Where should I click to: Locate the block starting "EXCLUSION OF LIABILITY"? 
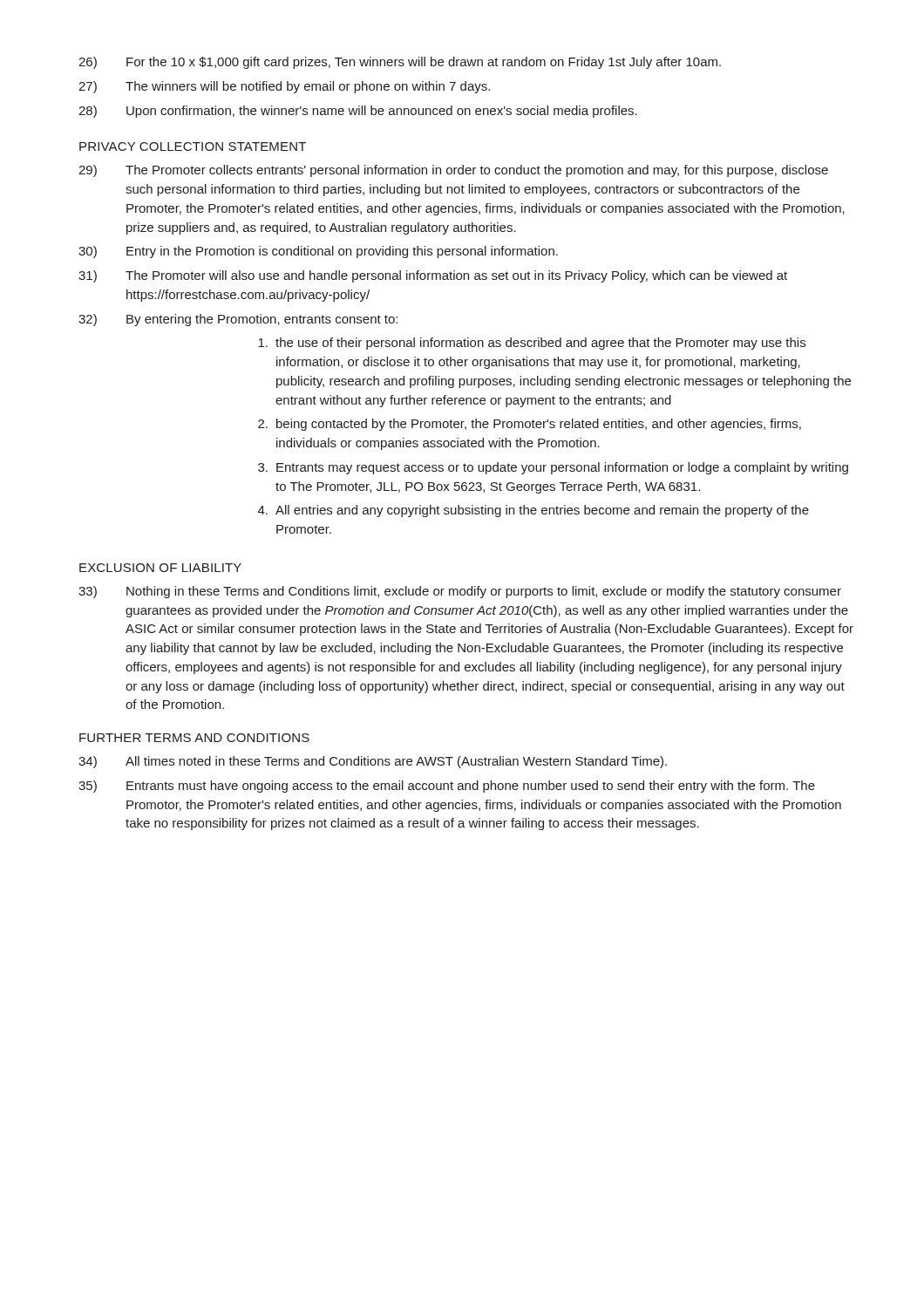(160, 567)
